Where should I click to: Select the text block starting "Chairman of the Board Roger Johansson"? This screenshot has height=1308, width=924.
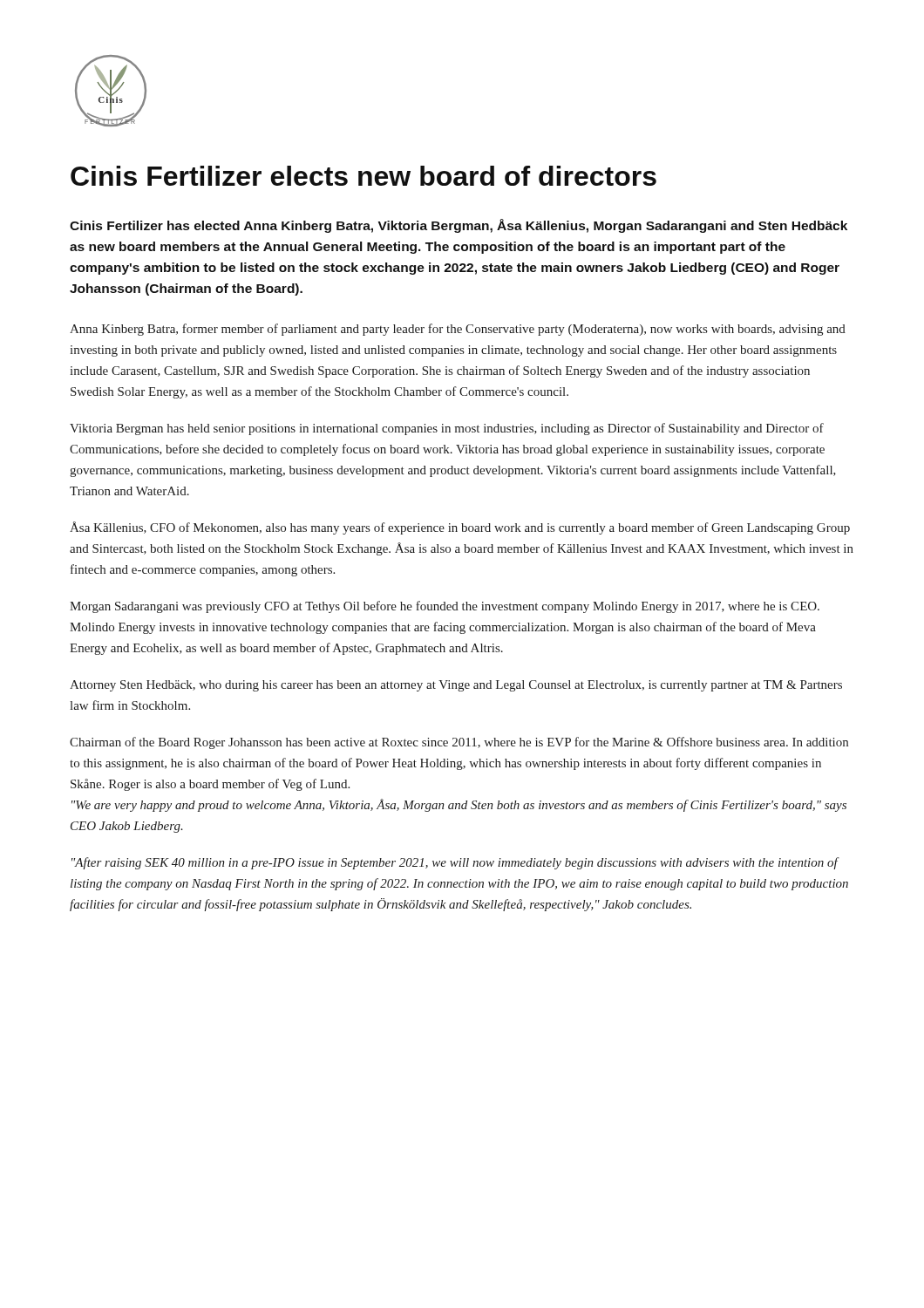tap(459, 743)
